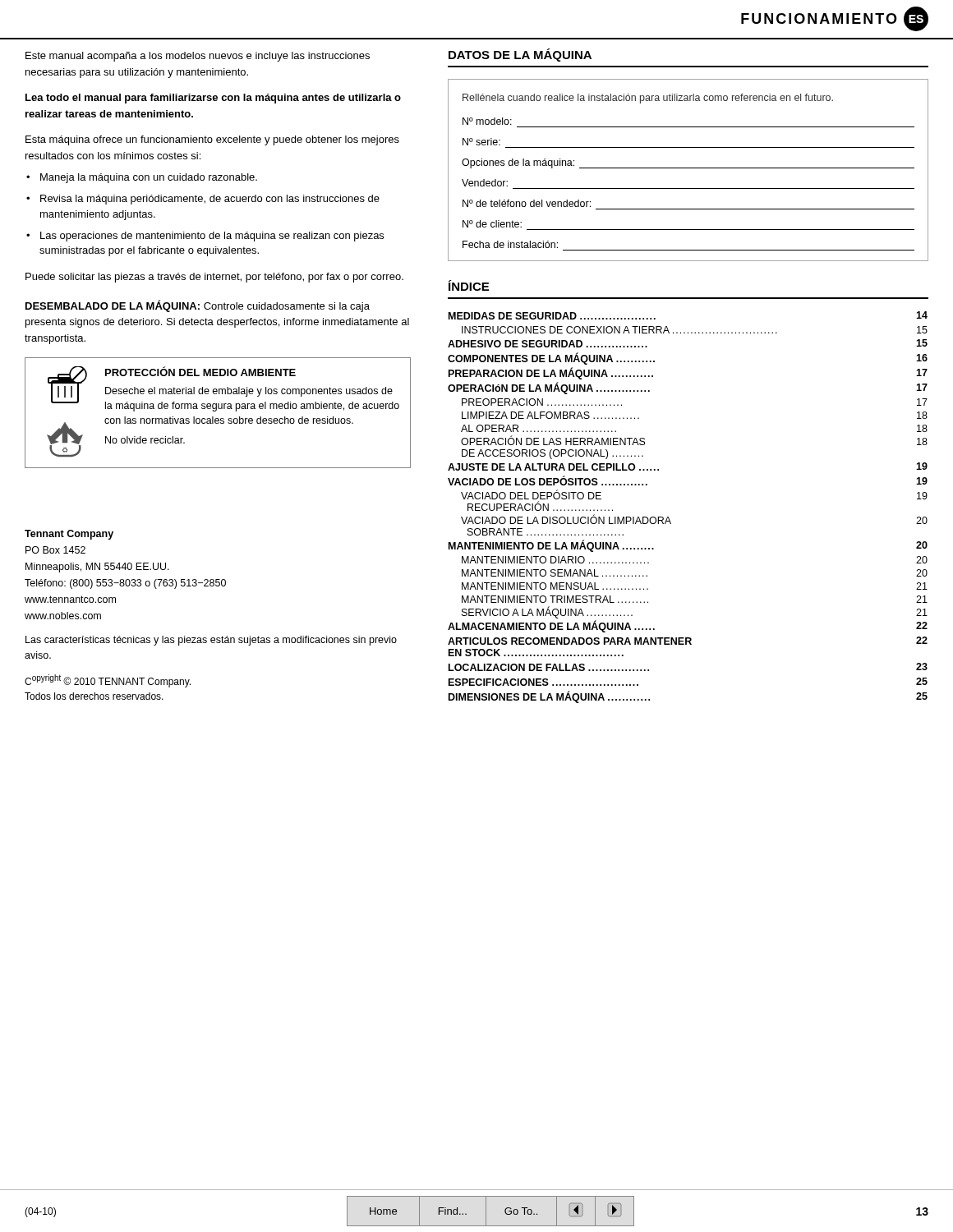Select the region starting "• Revisa la máquina"

click(203, 206)
